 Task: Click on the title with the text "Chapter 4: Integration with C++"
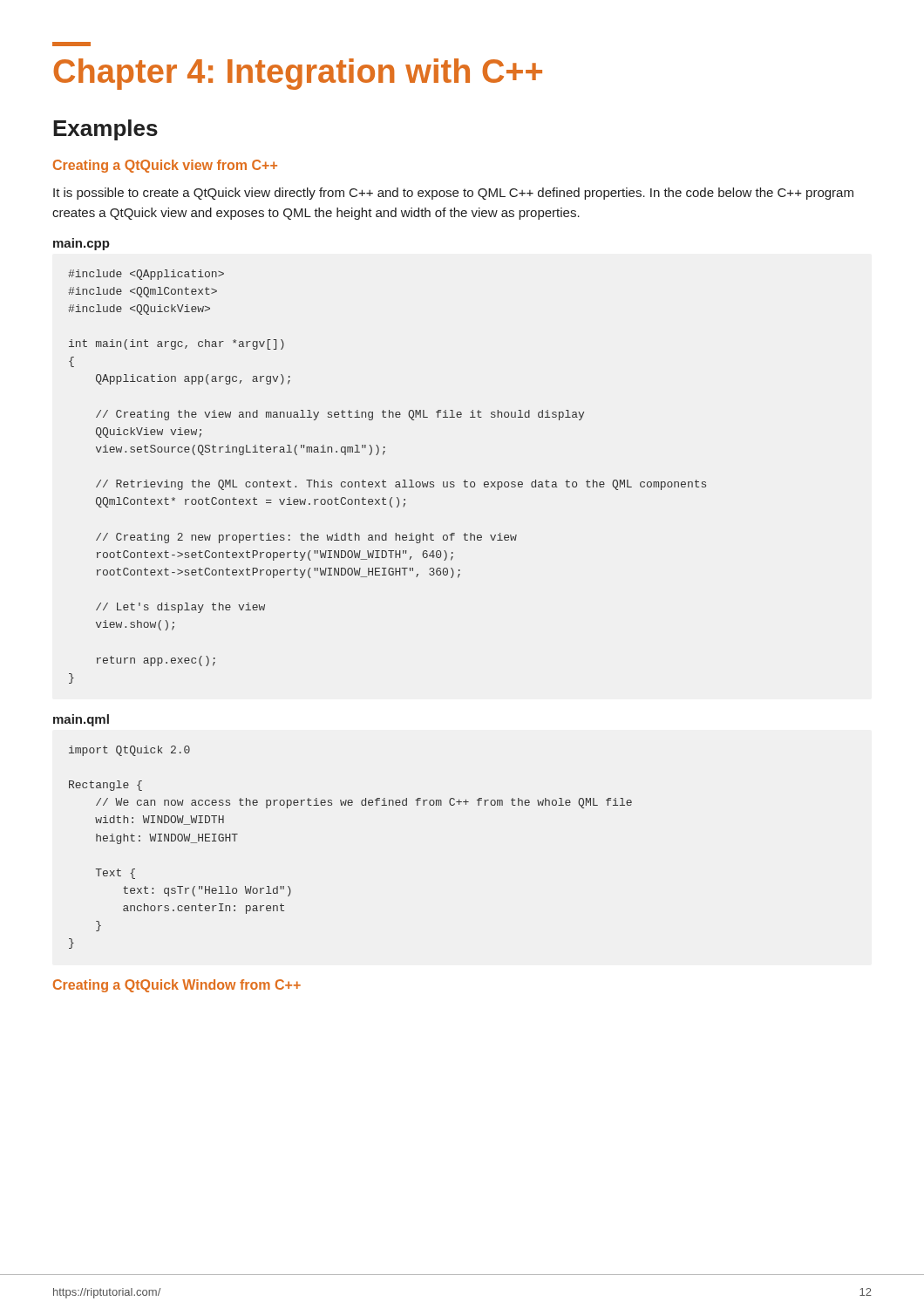(462, 66)
